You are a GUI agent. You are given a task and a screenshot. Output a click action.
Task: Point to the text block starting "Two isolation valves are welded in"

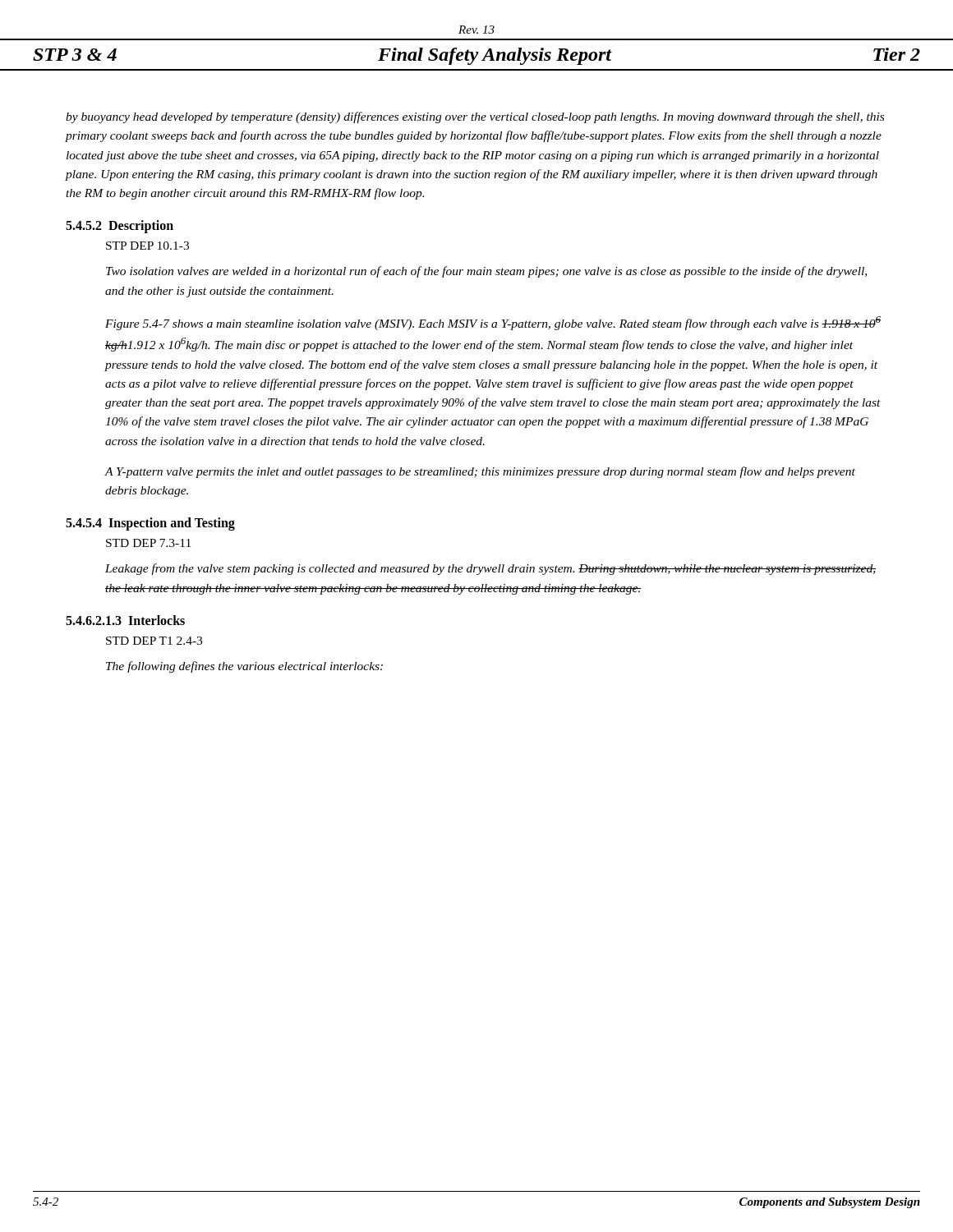[486, 280]
